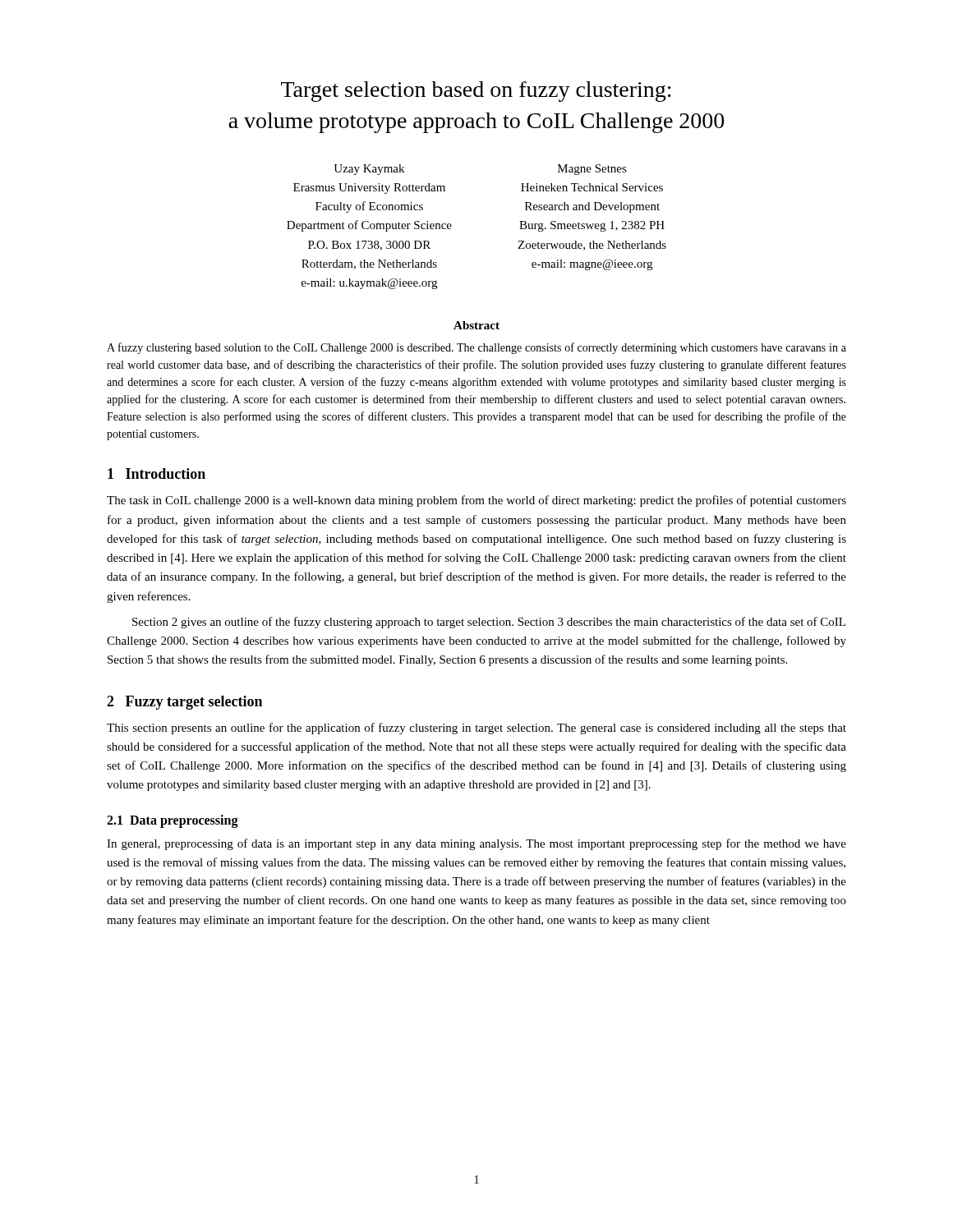The height and width of the screenshot is (1232, 953).
Task: Point to the text starting "2 Fuzzy target selection"
Action: [x=185, y=701]
